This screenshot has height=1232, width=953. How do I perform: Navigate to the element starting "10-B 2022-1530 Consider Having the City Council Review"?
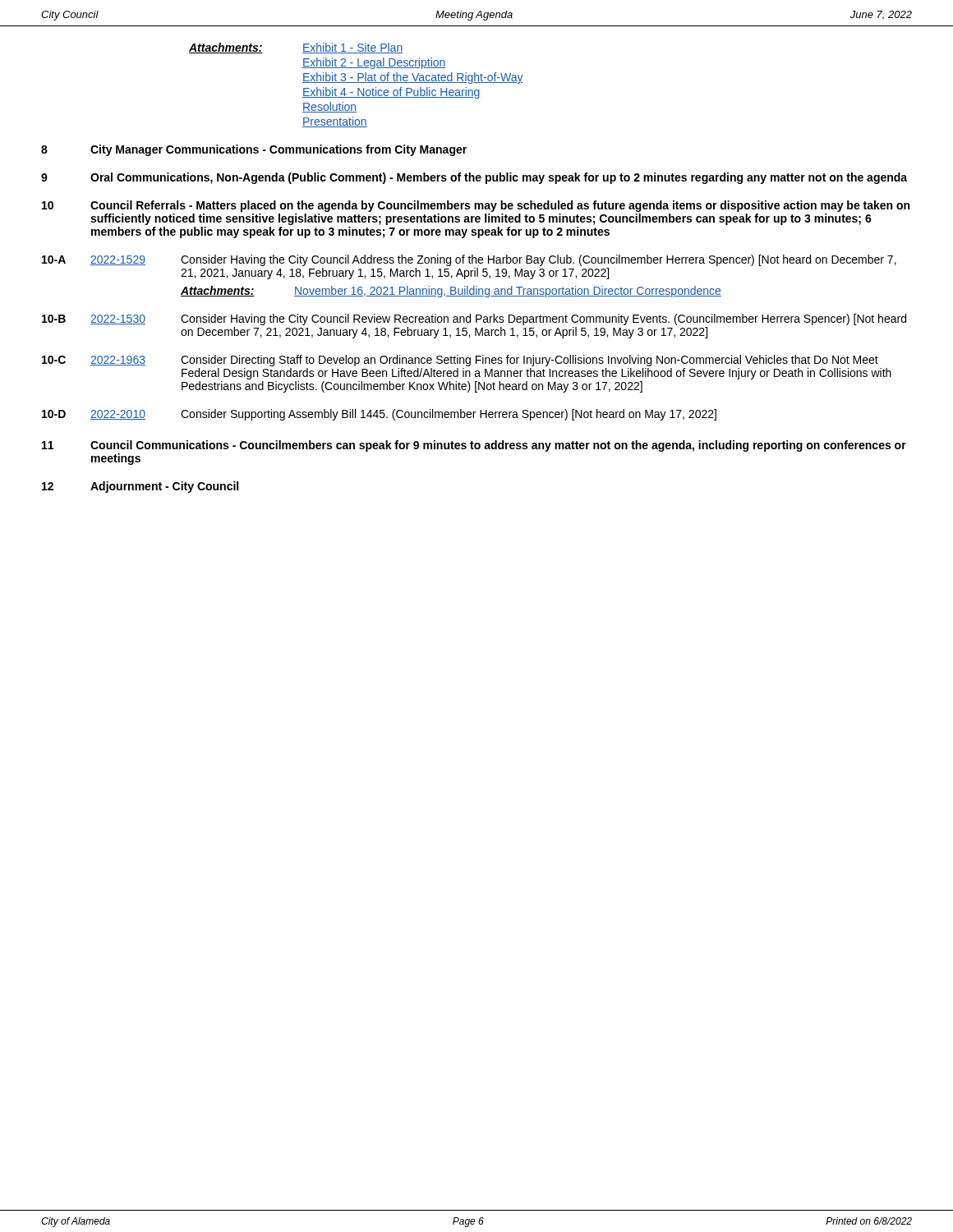point(476,325)
